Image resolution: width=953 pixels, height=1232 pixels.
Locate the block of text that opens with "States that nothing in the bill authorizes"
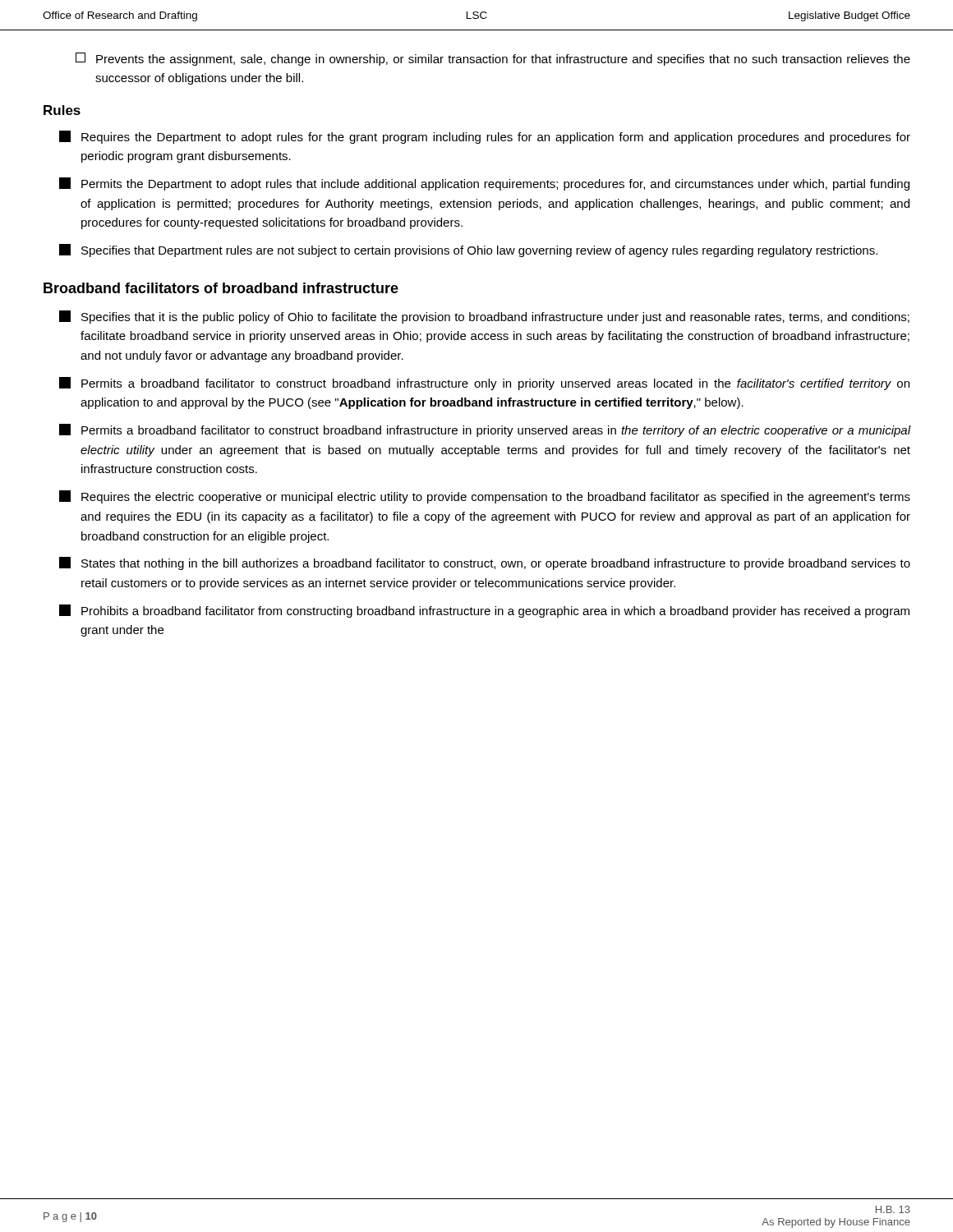click(x=485, y=573)
